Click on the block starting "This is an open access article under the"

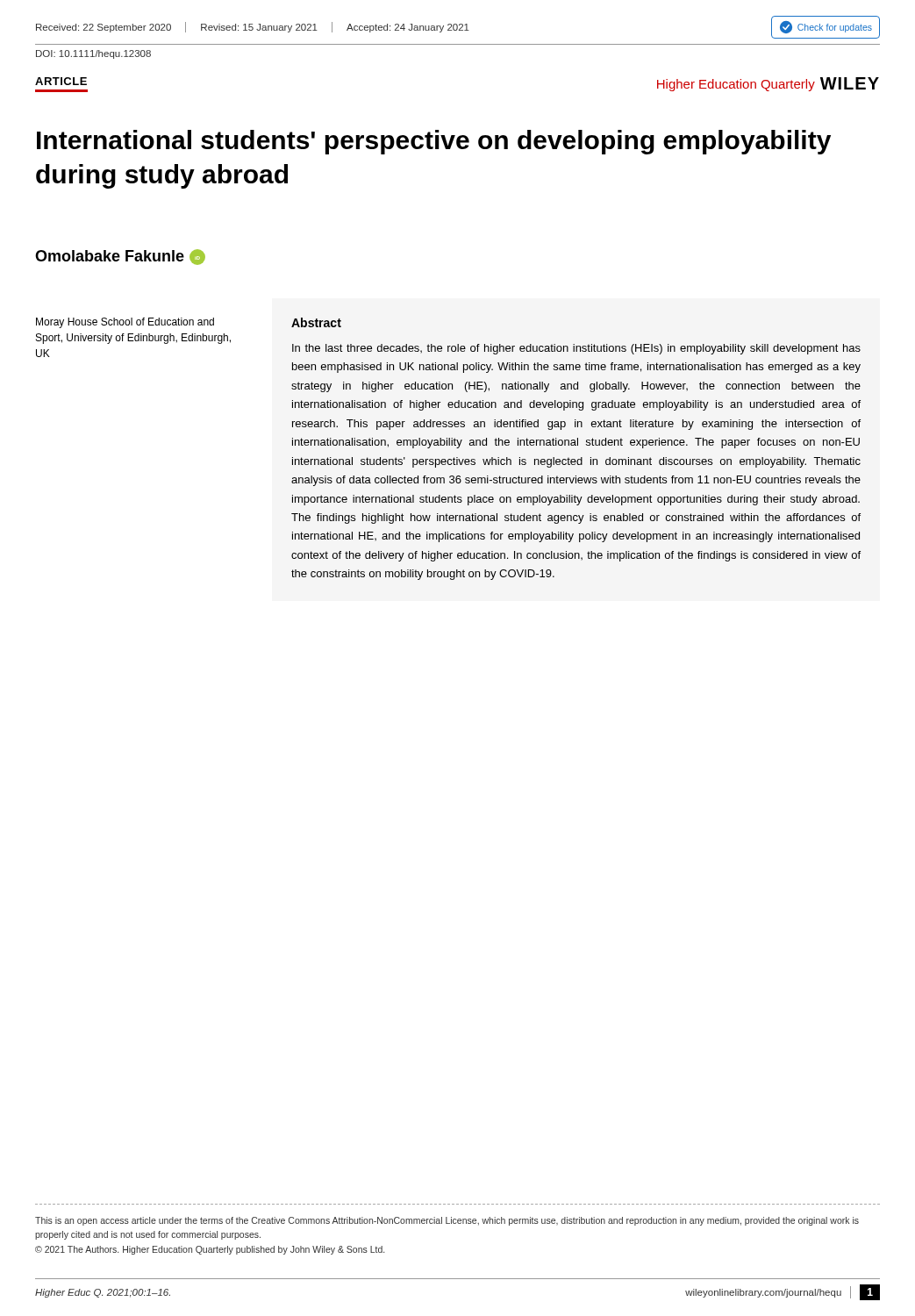point(447,1221)
